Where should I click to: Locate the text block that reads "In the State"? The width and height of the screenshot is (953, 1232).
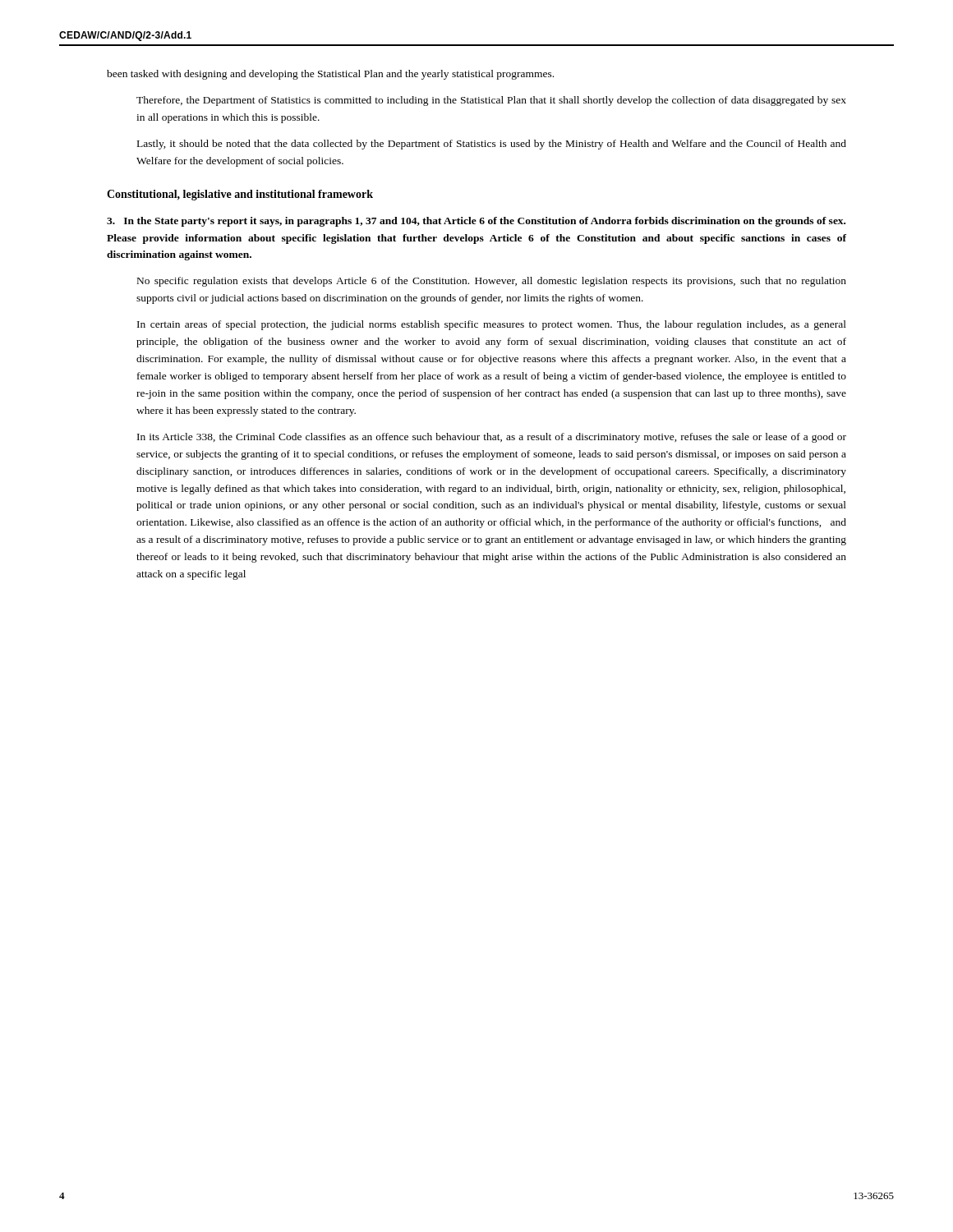476,238
